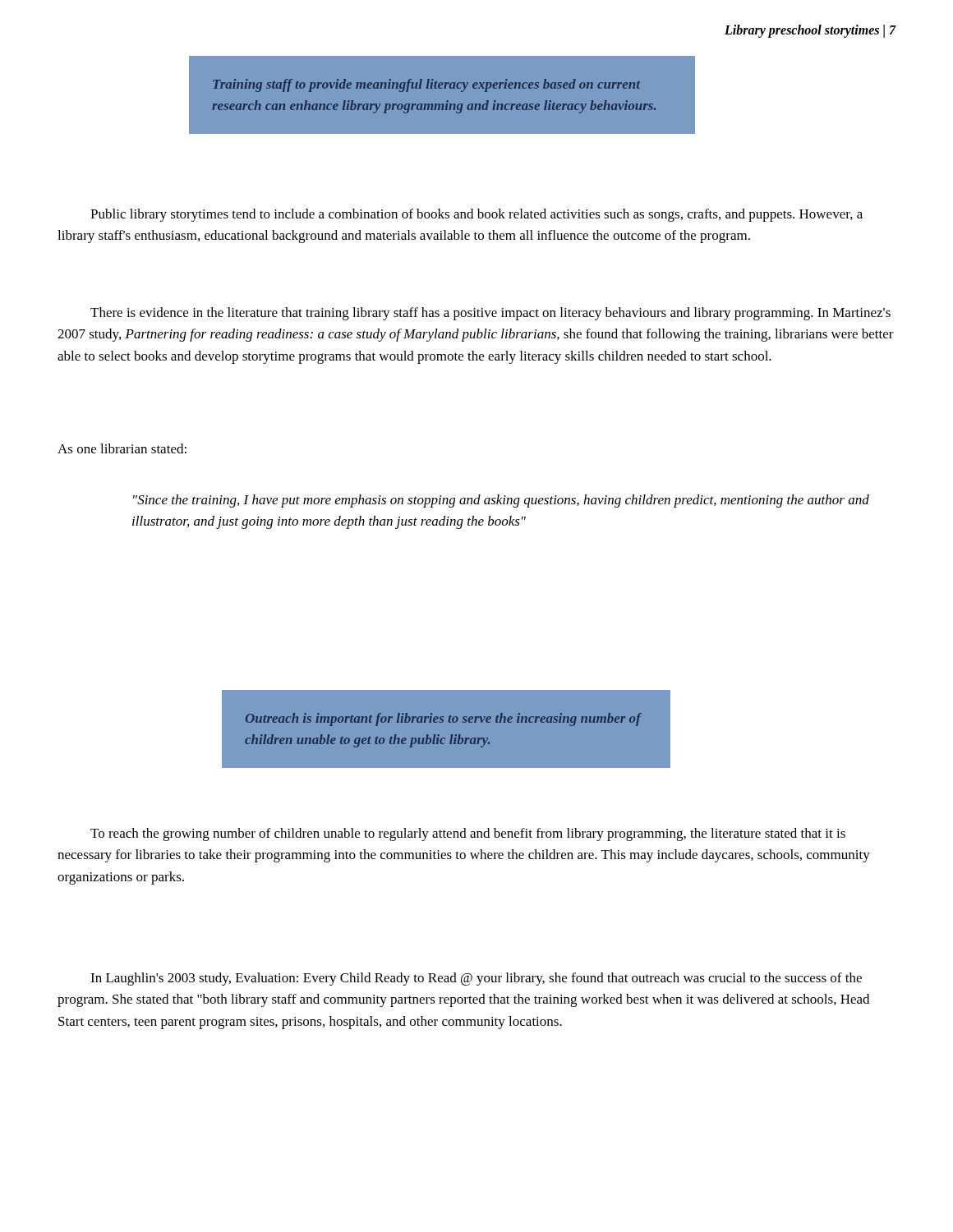
Task: Select the passage starting "Training staff to provide"
Action: (442, 95)
